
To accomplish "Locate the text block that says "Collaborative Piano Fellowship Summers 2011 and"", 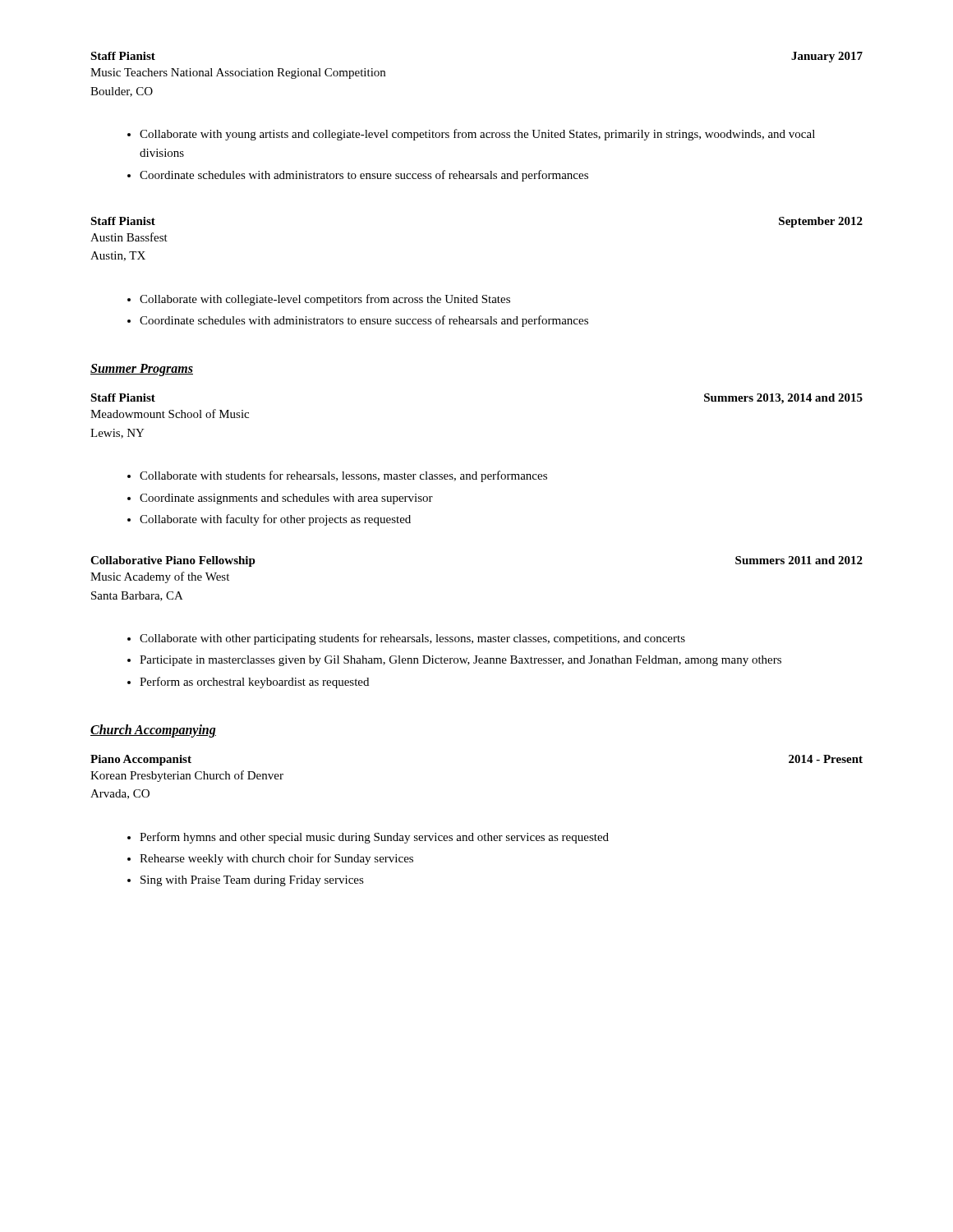I will coord(169,561).
